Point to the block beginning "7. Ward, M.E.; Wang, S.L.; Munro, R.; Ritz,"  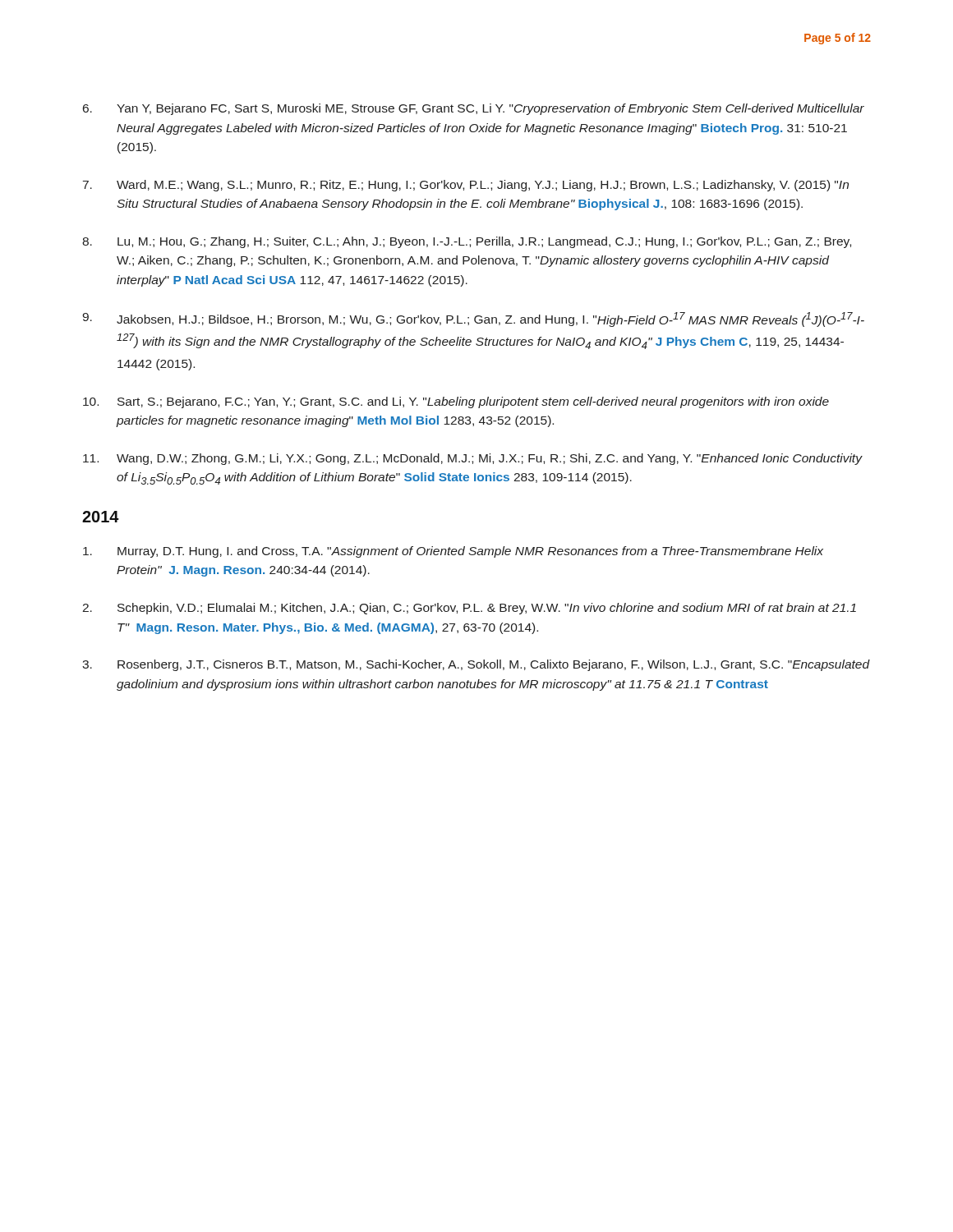click(x=476, y=194)
